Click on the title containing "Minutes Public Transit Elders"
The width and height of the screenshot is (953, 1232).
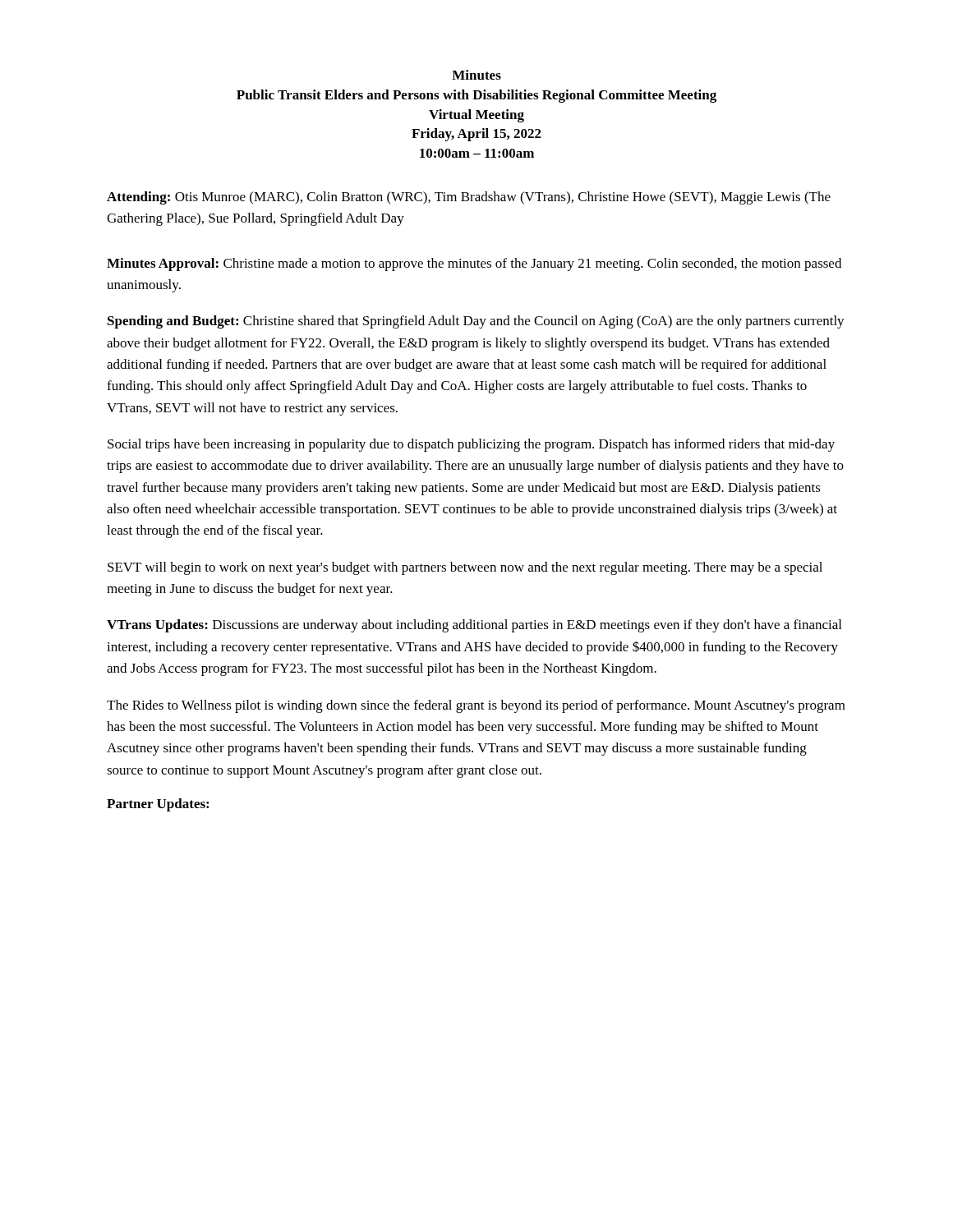(476, 115)
